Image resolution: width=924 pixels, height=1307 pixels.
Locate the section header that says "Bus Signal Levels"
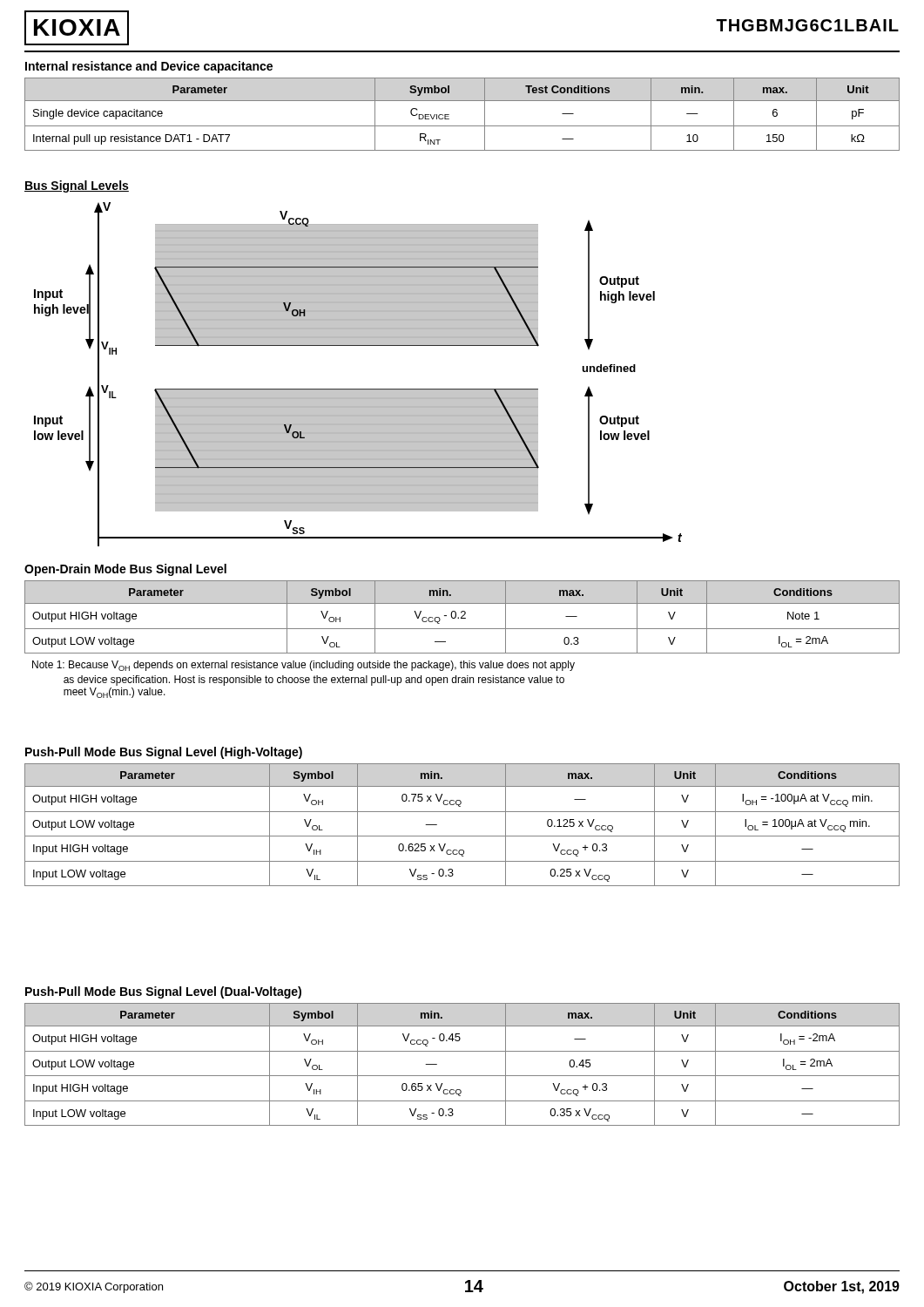(77, 186)
